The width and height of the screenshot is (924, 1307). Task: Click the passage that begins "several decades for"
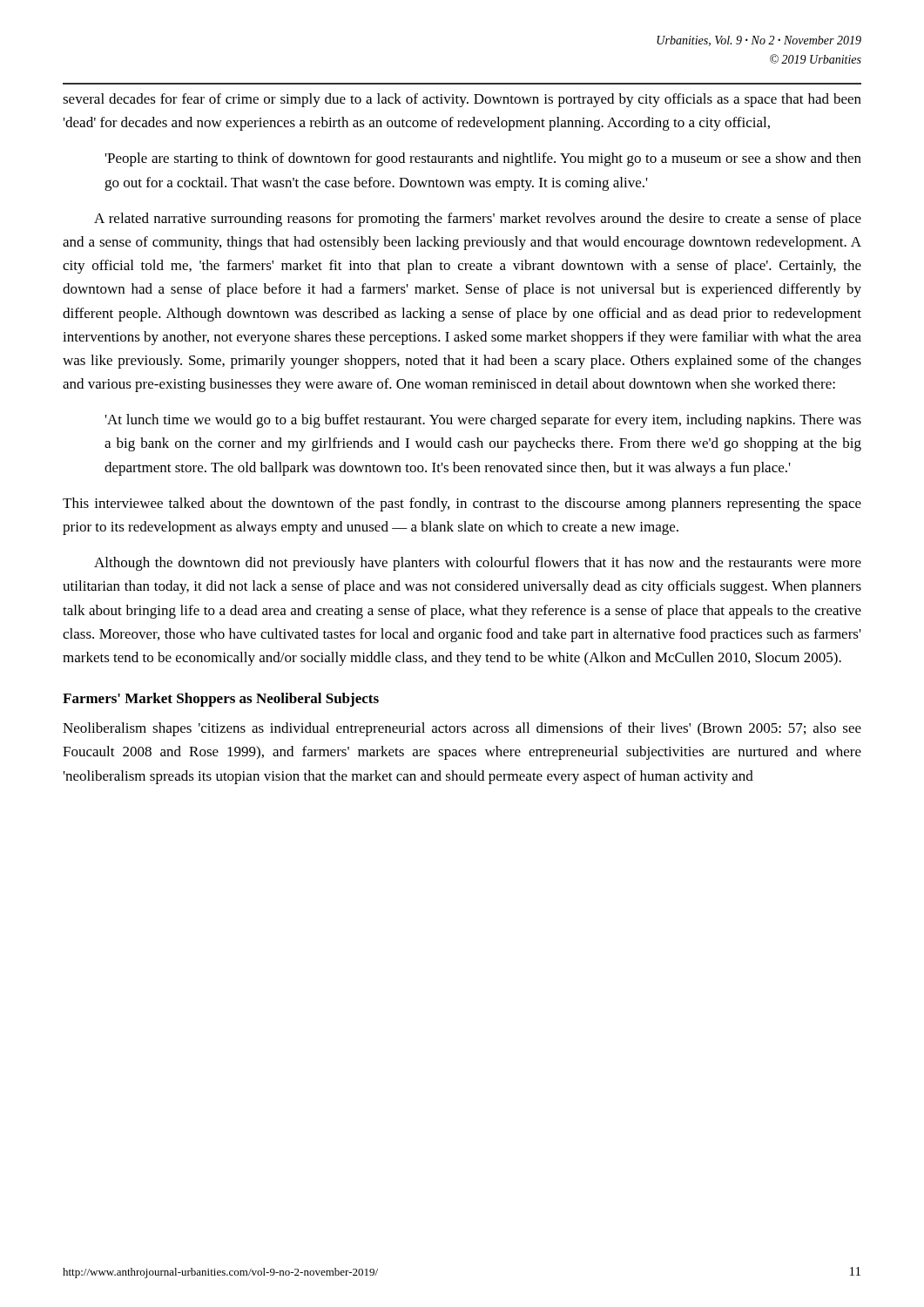click(x=462, y=111)
